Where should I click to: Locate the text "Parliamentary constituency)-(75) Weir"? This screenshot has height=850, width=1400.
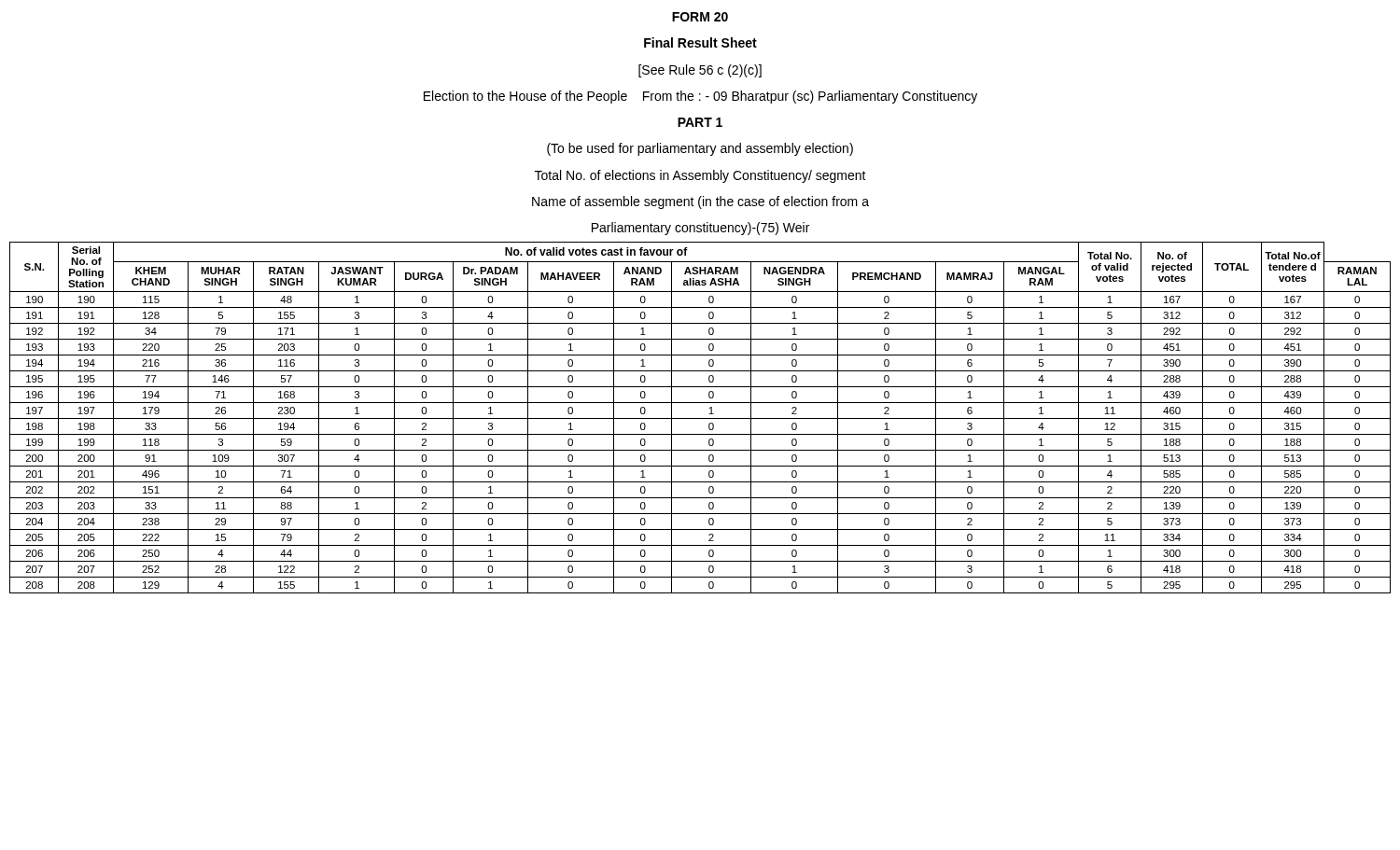click(x=700, y=228)
